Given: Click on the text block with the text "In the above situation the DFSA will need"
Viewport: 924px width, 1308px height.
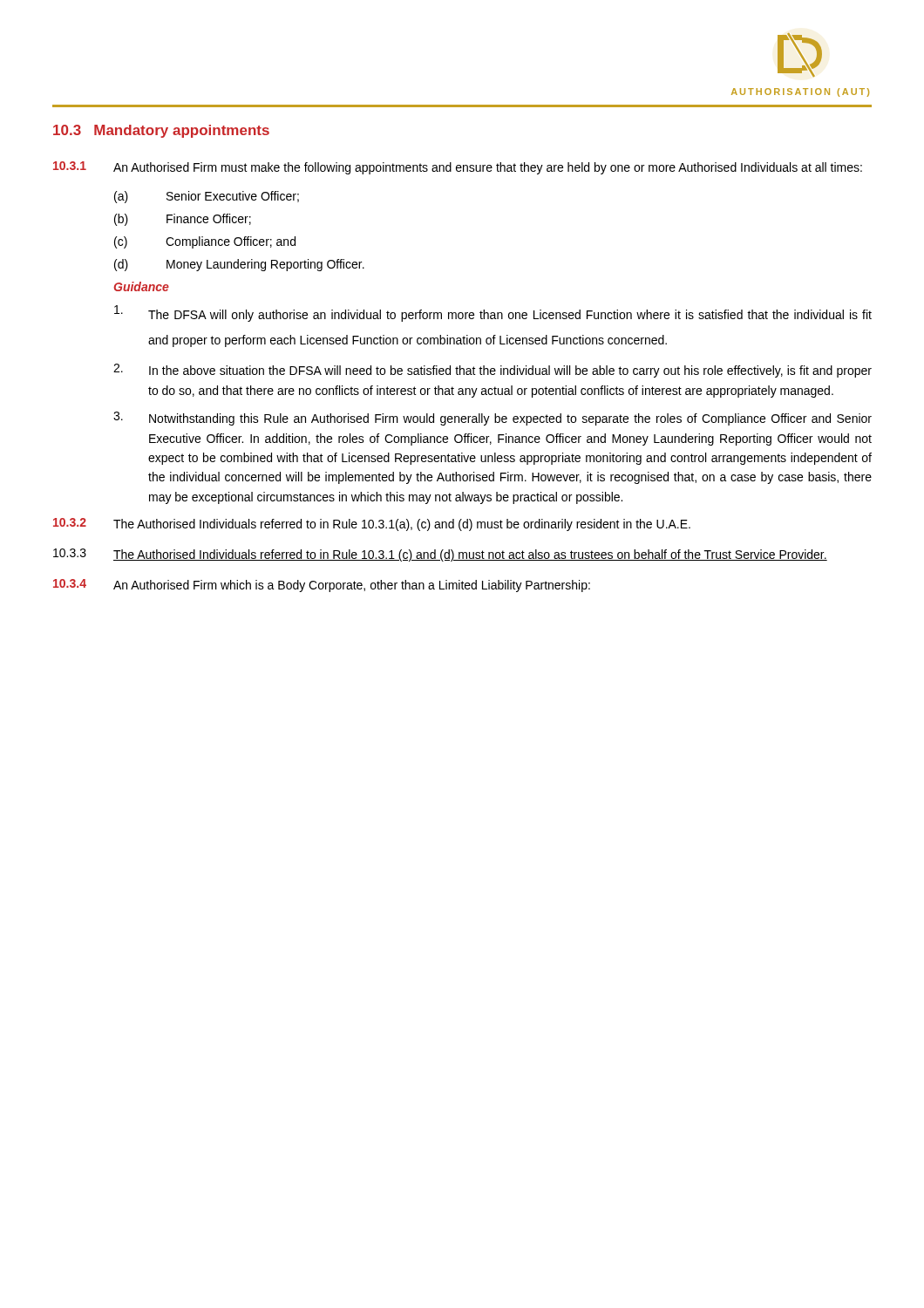Looking at the screenshot, I should (492, 381).
